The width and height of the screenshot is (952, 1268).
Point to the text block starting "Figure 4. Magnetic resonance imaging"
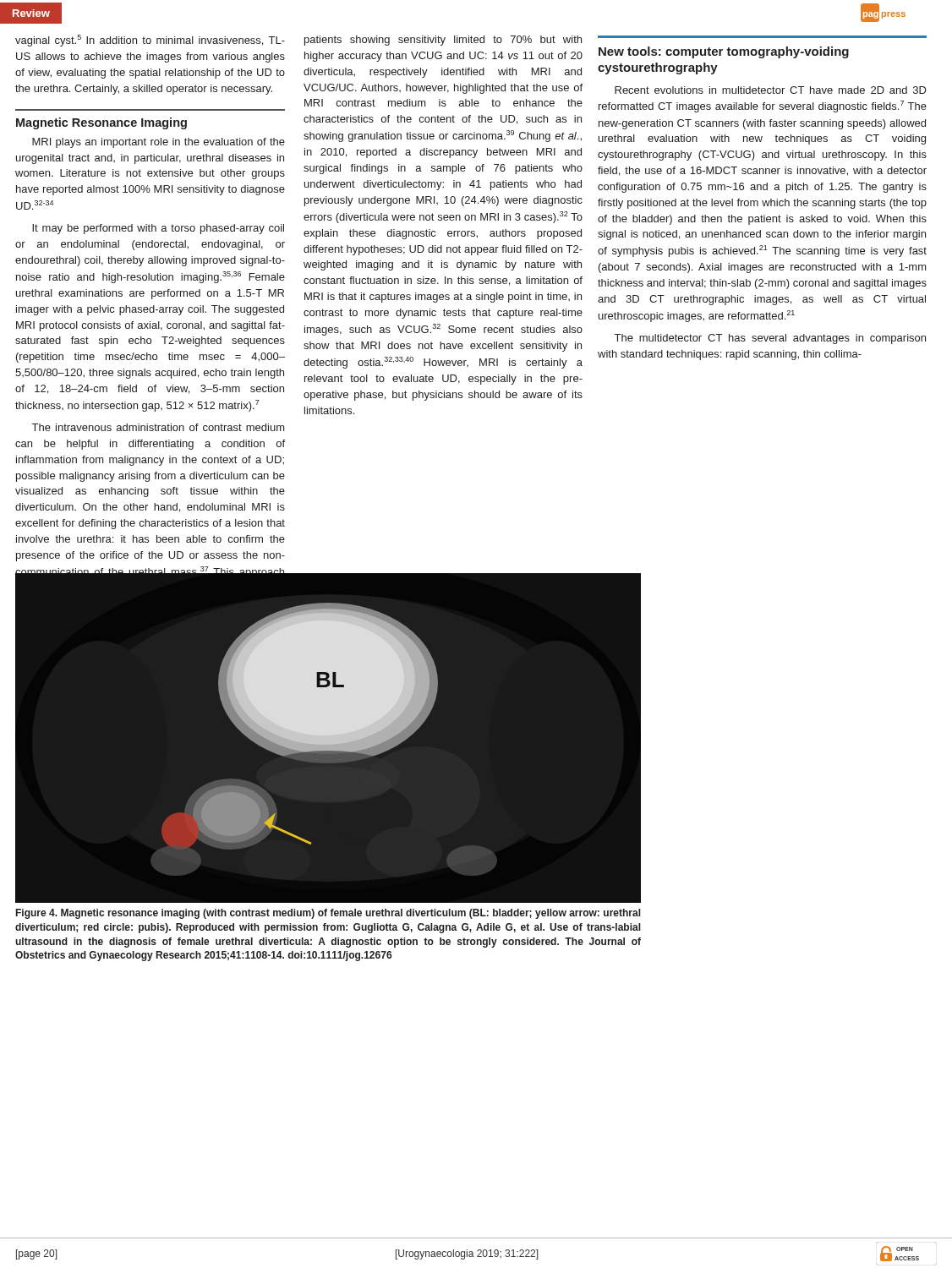pos(328,934)
